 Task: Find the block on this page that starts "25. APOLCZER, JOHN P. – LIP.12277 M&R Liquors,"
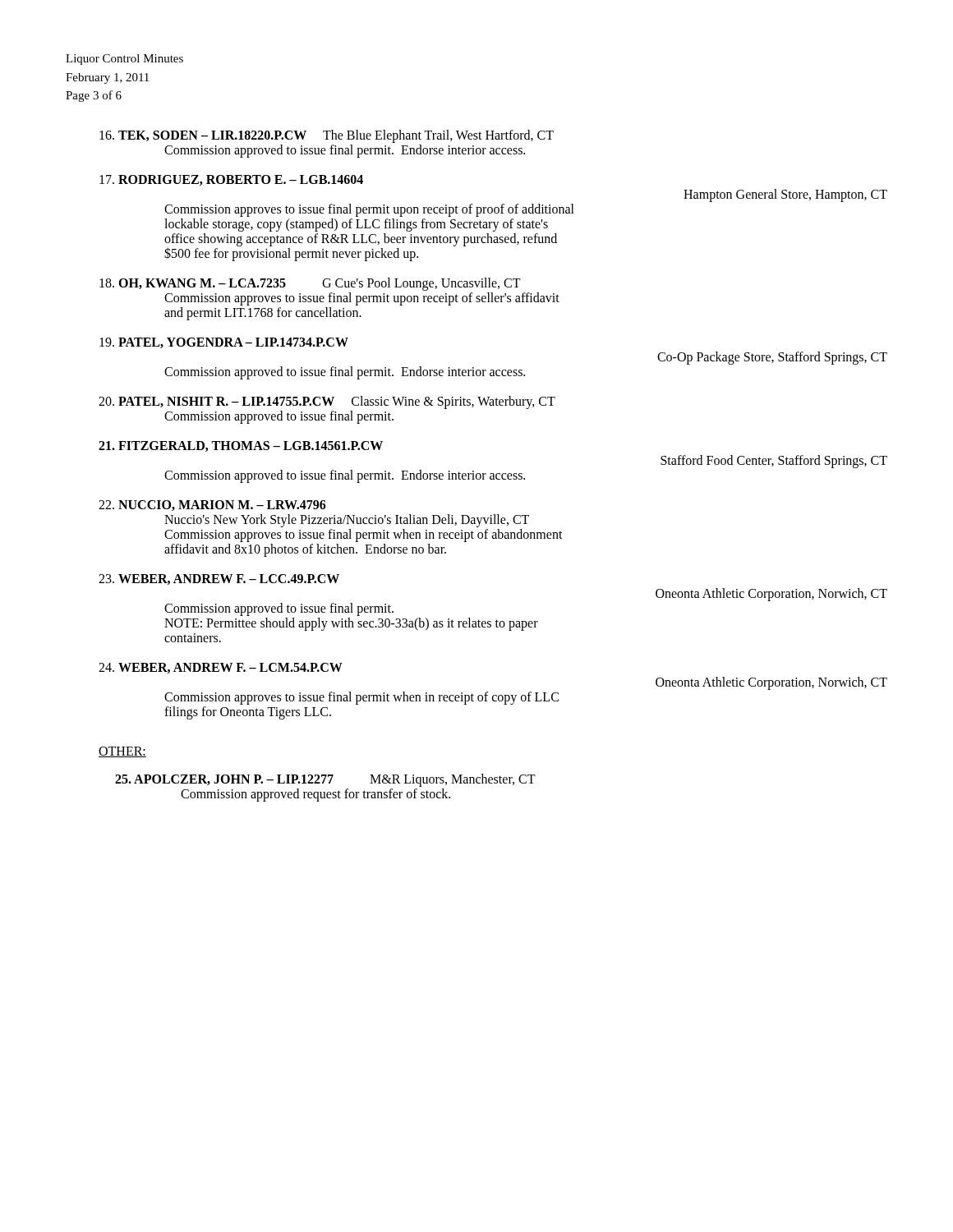(x=501, y=786)
